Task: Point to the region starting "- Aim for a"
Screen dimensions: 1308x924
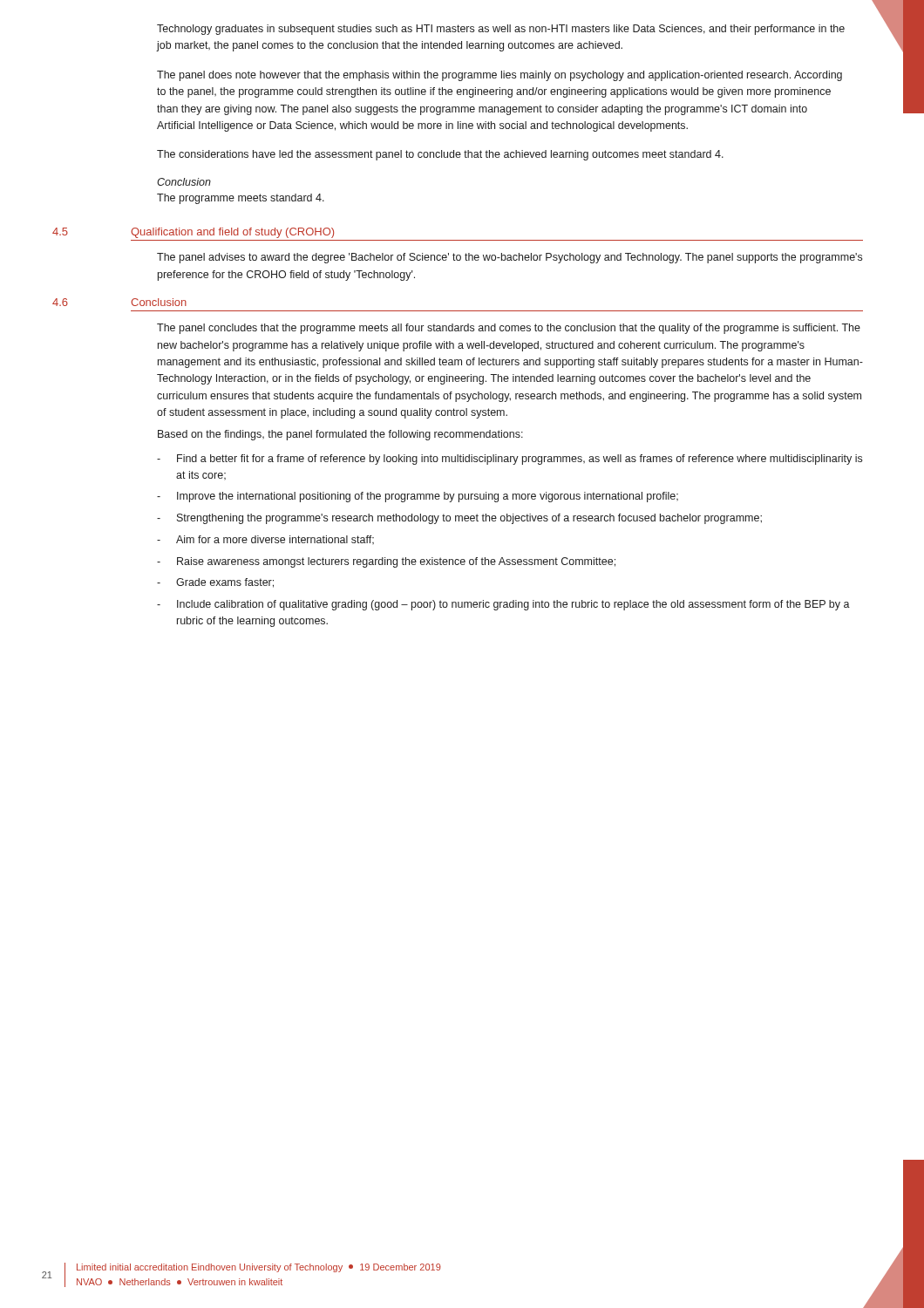Action: coord(265,540)
